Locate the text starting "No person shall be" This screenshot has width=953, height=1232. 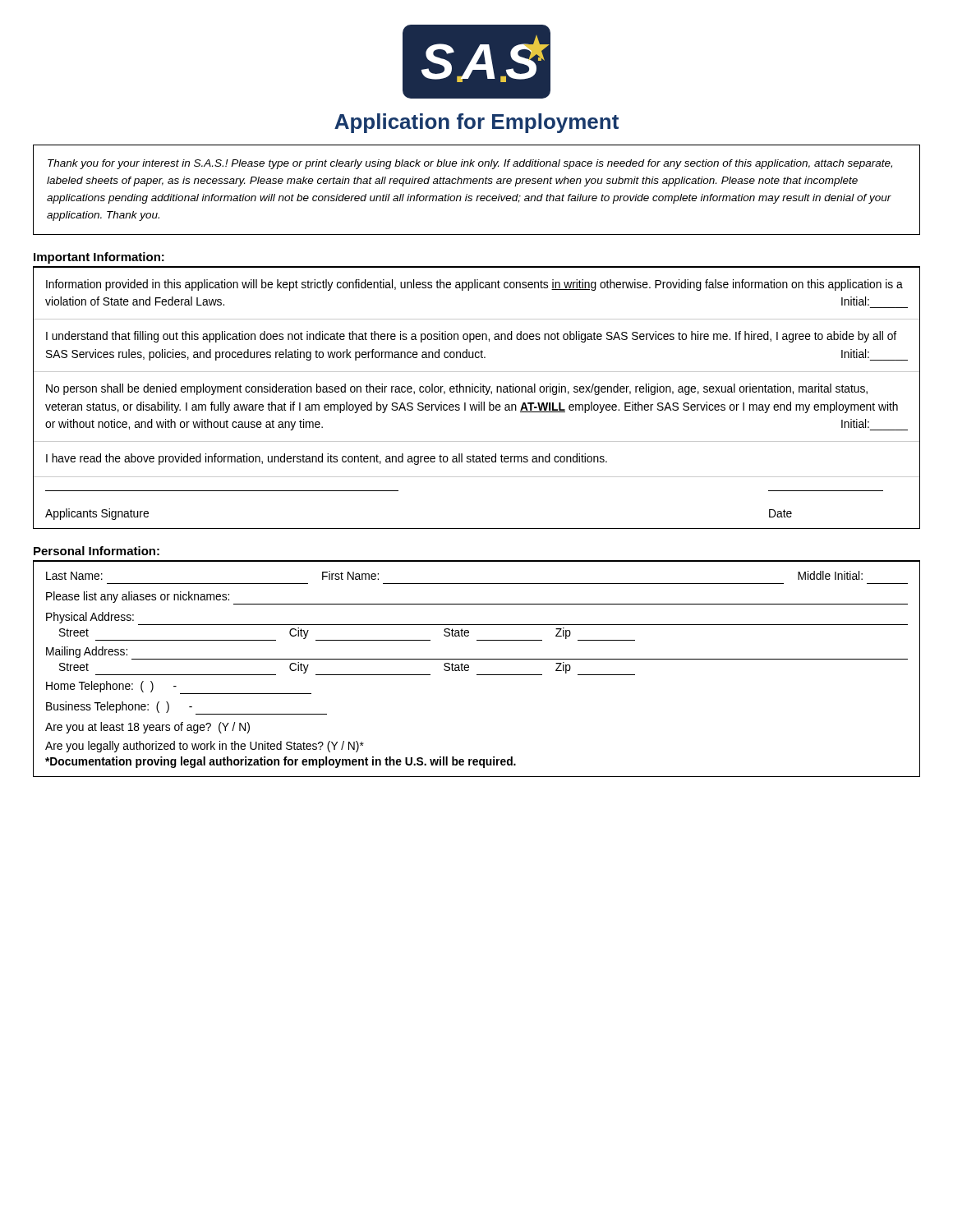click(x=476, y=408)
